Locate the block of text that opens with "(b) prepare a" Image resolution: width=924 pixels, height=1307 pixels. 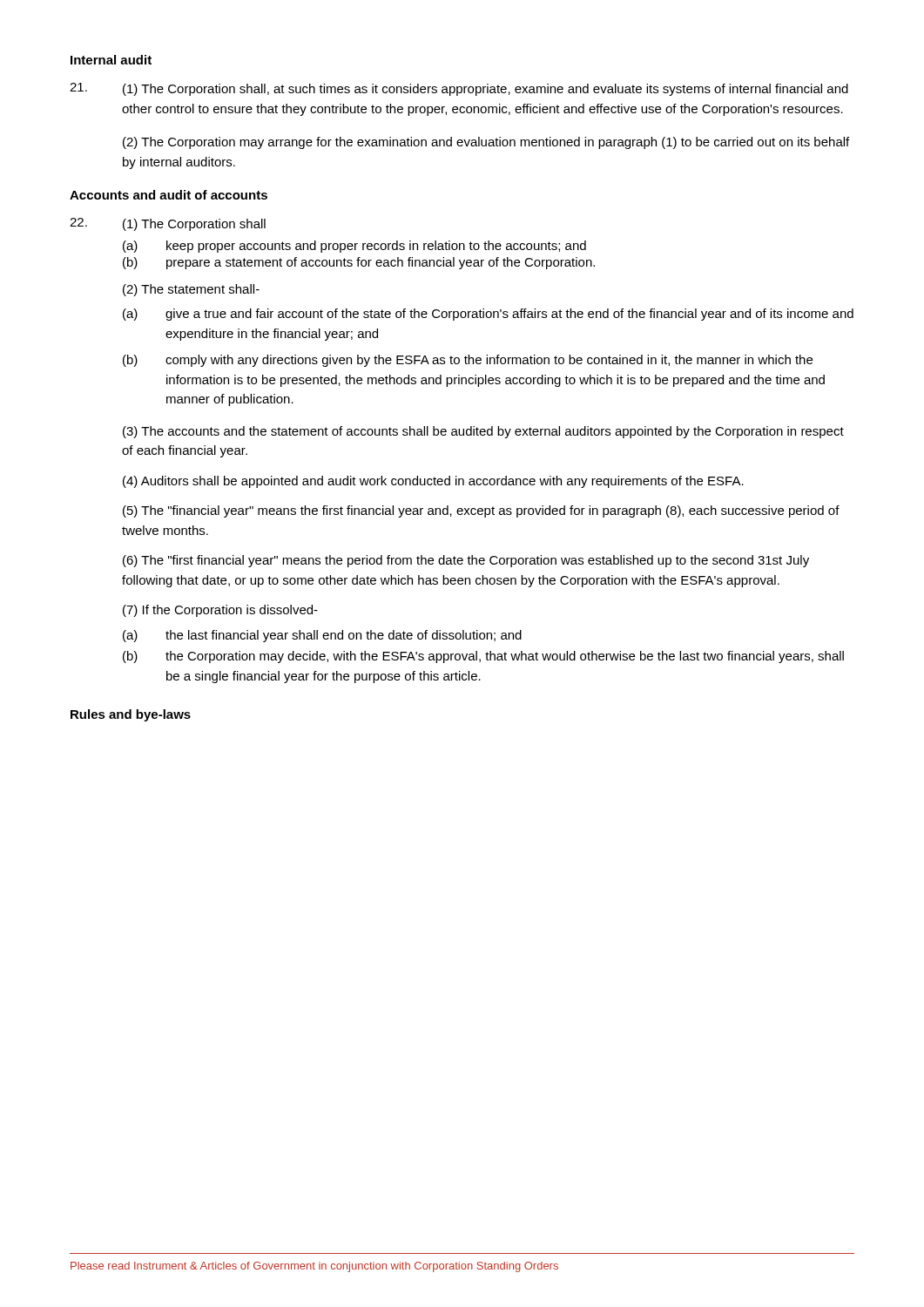359,261
